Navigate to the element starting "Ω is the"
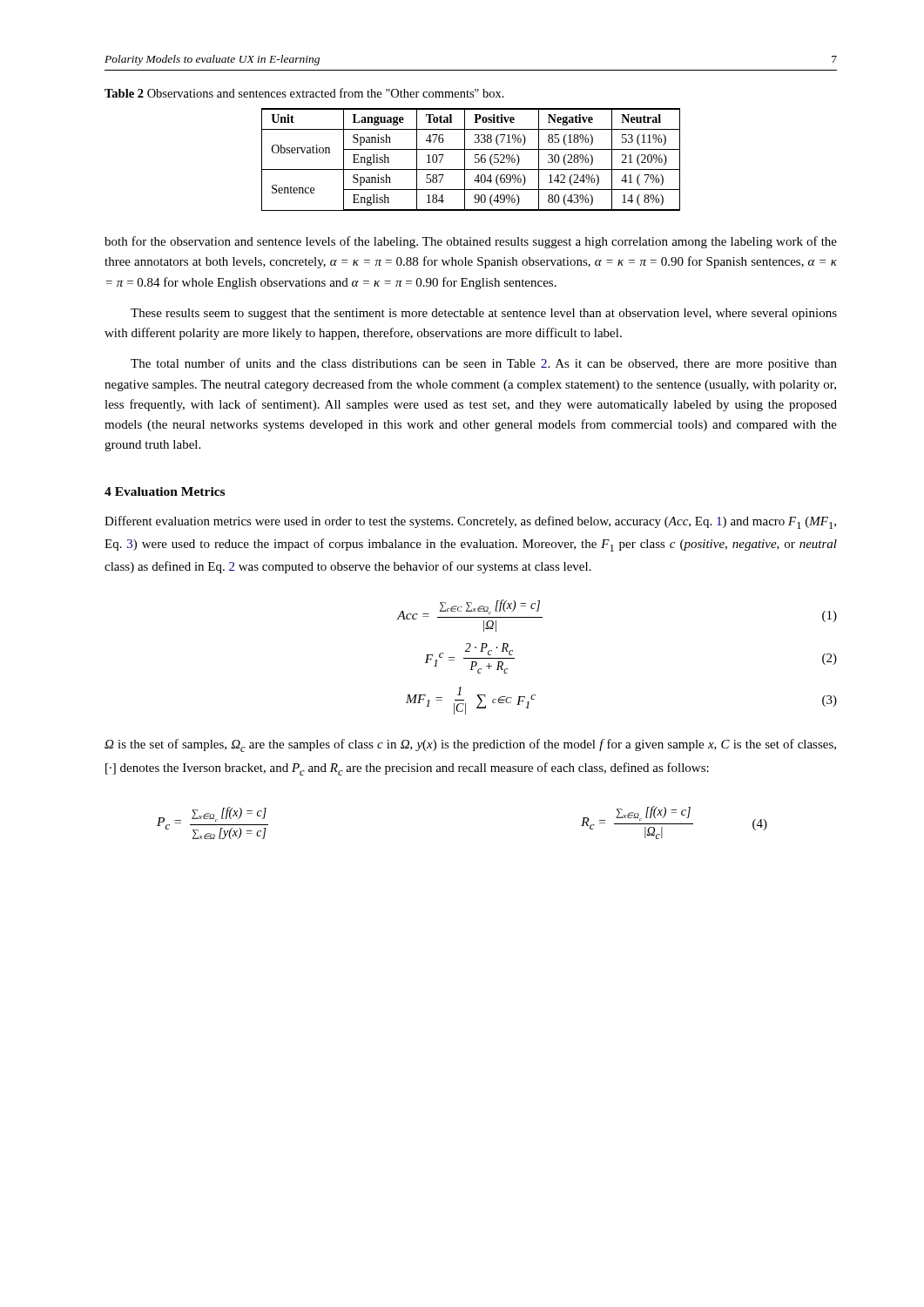The width and height of the screenshot is (924, 1307). pos(471,758)
